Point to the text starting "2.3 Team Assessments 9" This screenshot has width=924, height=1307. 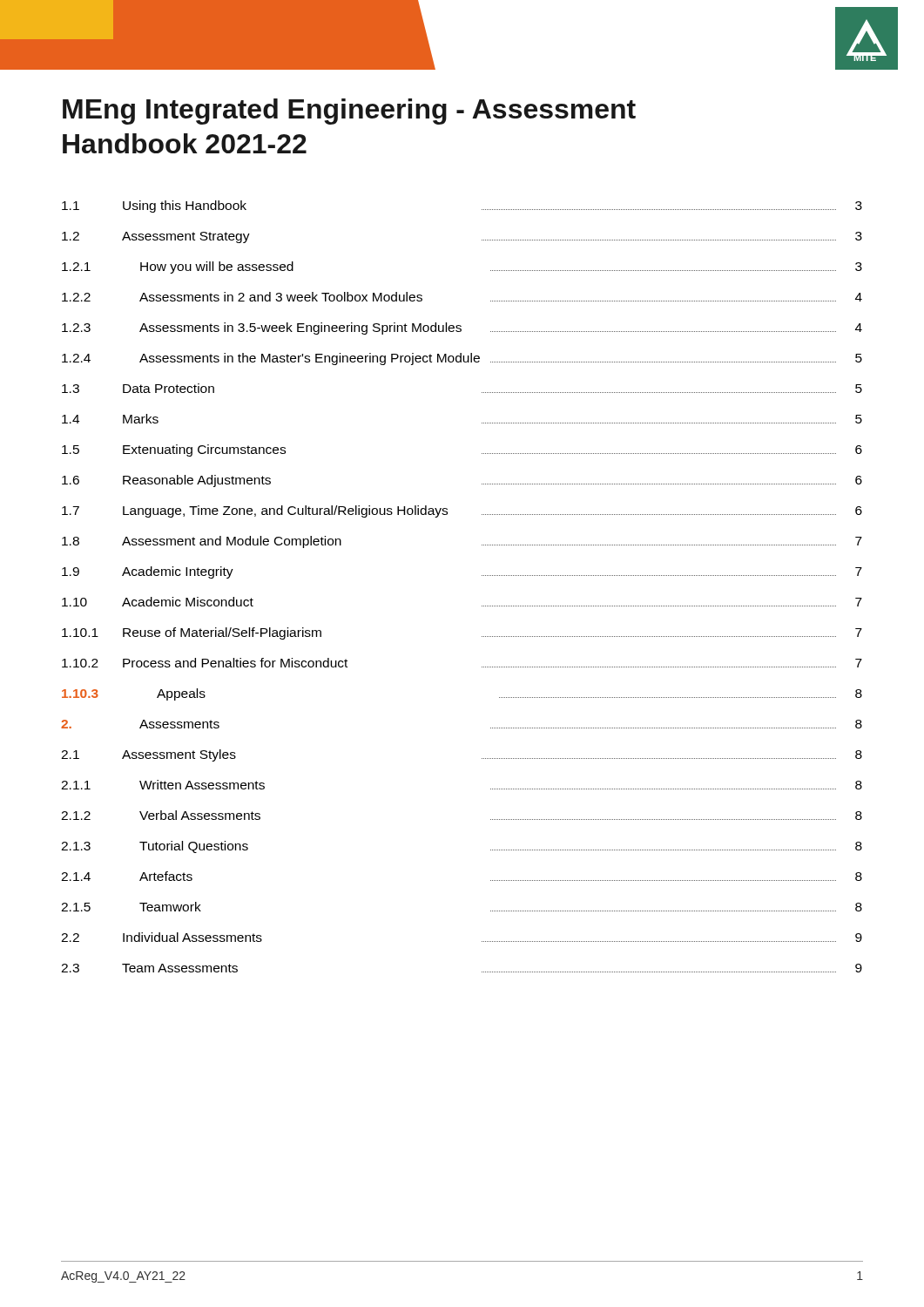coord(65,968)
